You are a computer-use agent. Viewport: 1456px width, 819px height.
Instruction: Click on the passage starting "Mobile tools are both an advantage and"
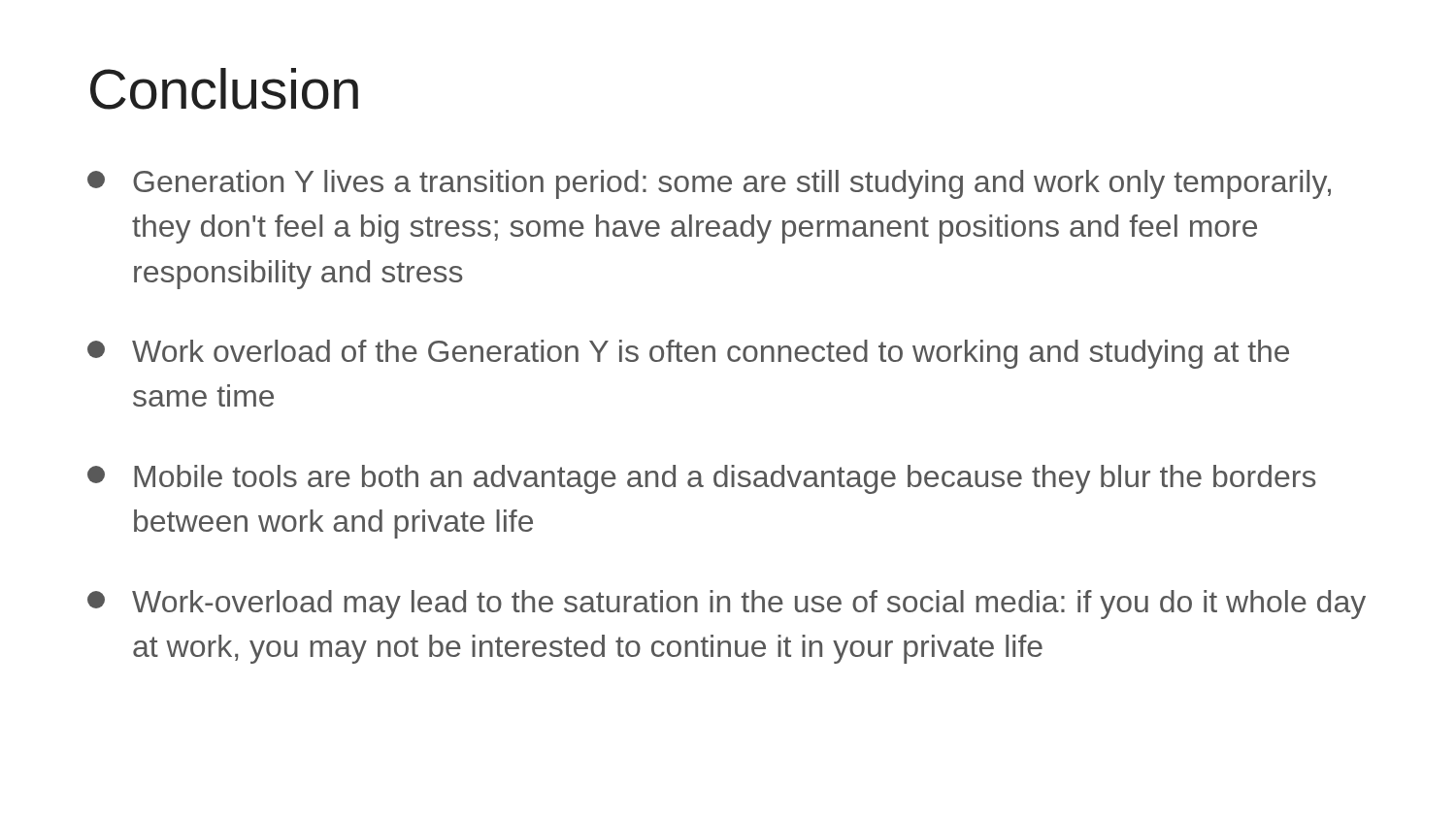[x=728, y=499]
